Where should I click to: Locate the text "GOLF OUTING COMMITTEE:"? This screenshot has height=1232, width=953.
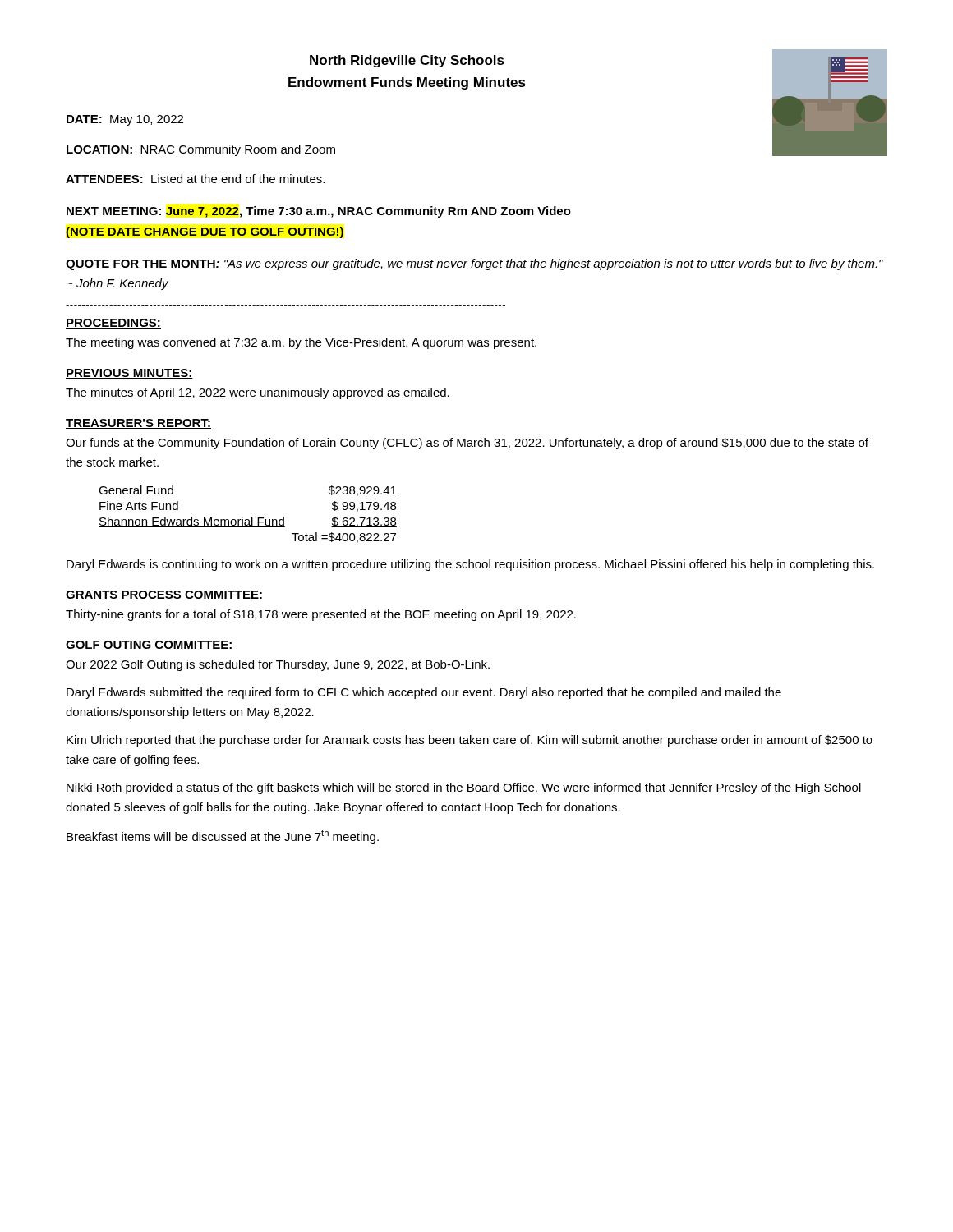[149, 645]
